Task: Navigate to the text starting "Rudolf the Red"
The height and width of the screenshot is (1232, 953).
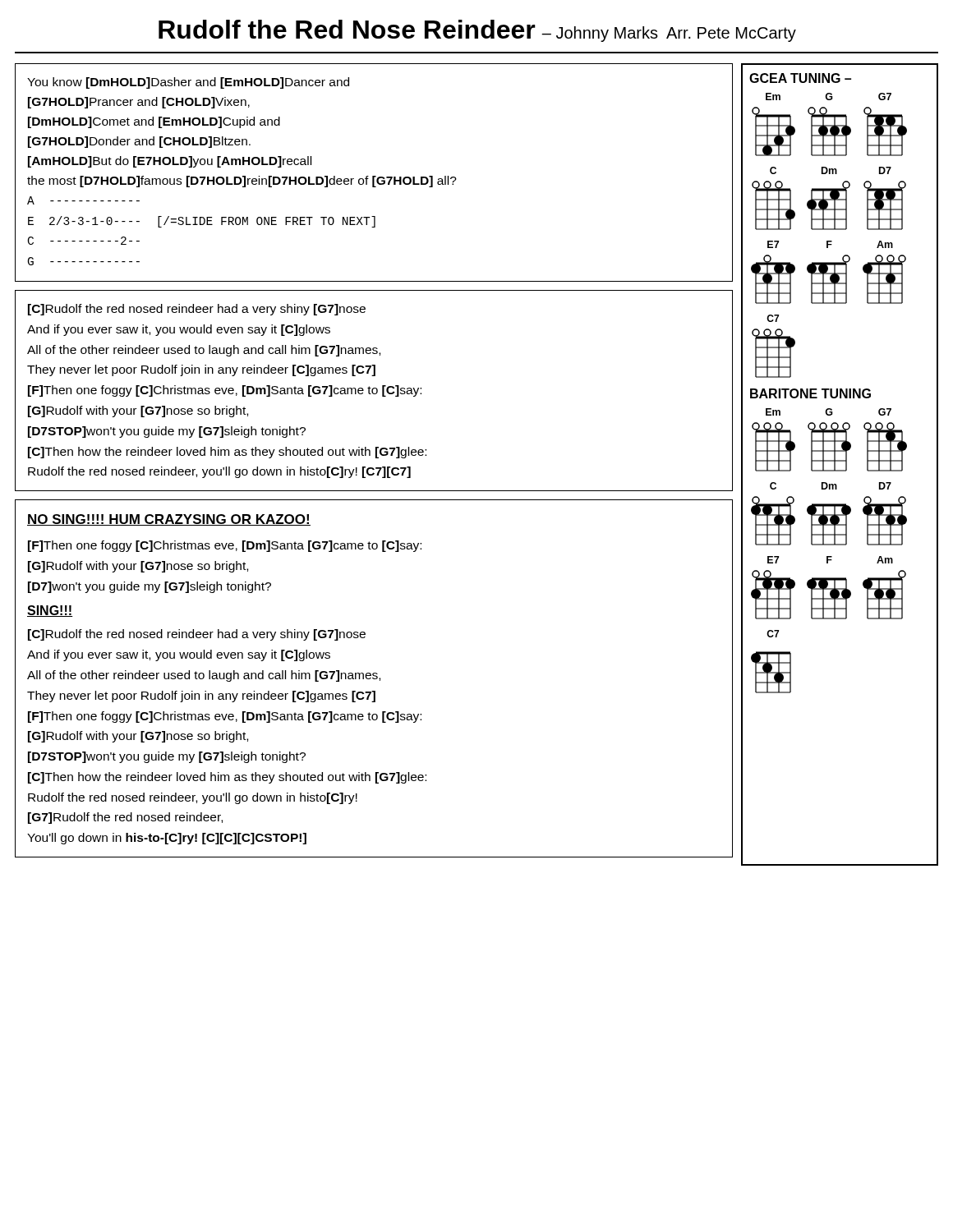Action: tap(476, 30)
